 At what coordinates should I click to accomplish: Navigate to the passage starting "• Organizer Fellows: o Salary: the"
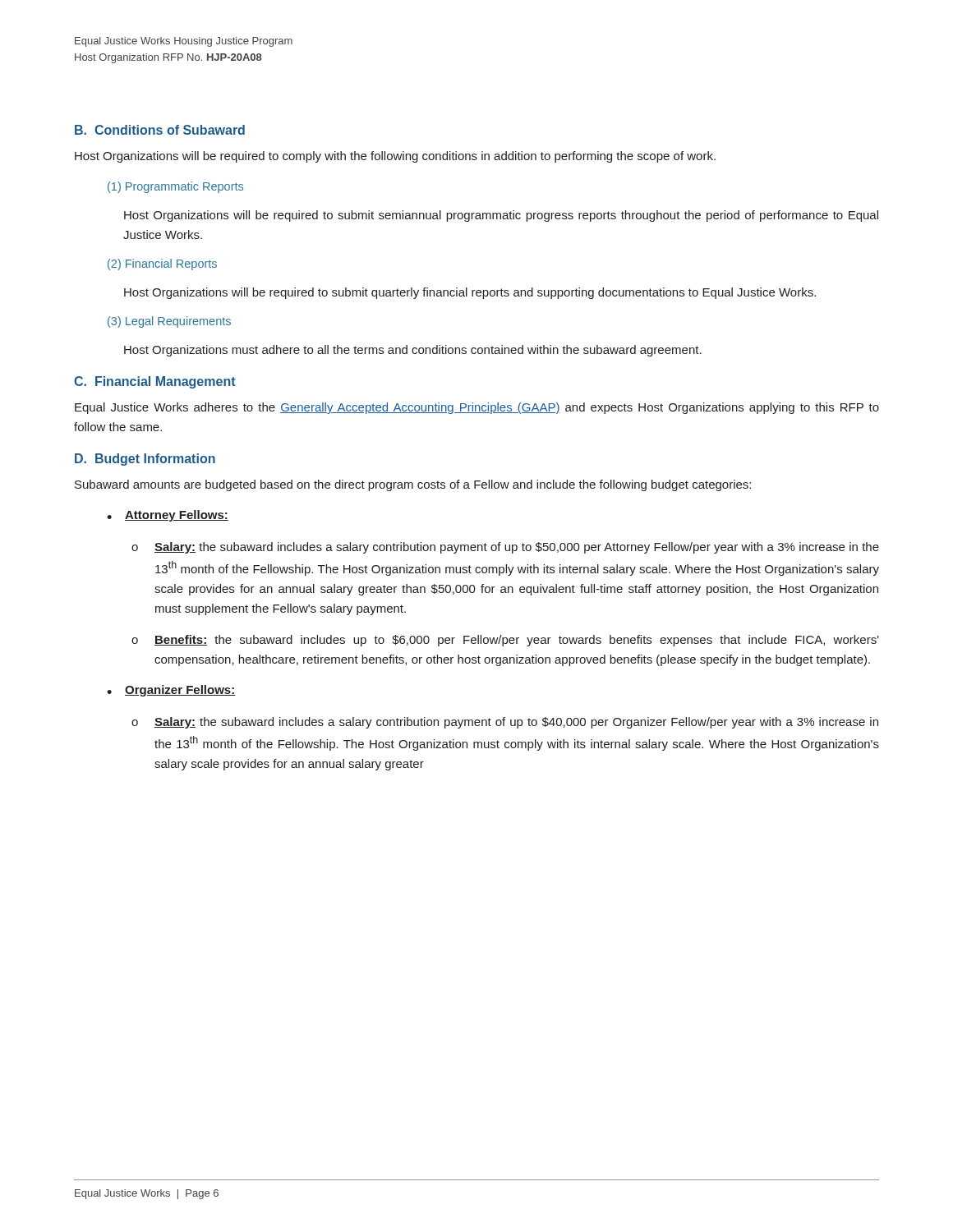(x=493, y=727)
